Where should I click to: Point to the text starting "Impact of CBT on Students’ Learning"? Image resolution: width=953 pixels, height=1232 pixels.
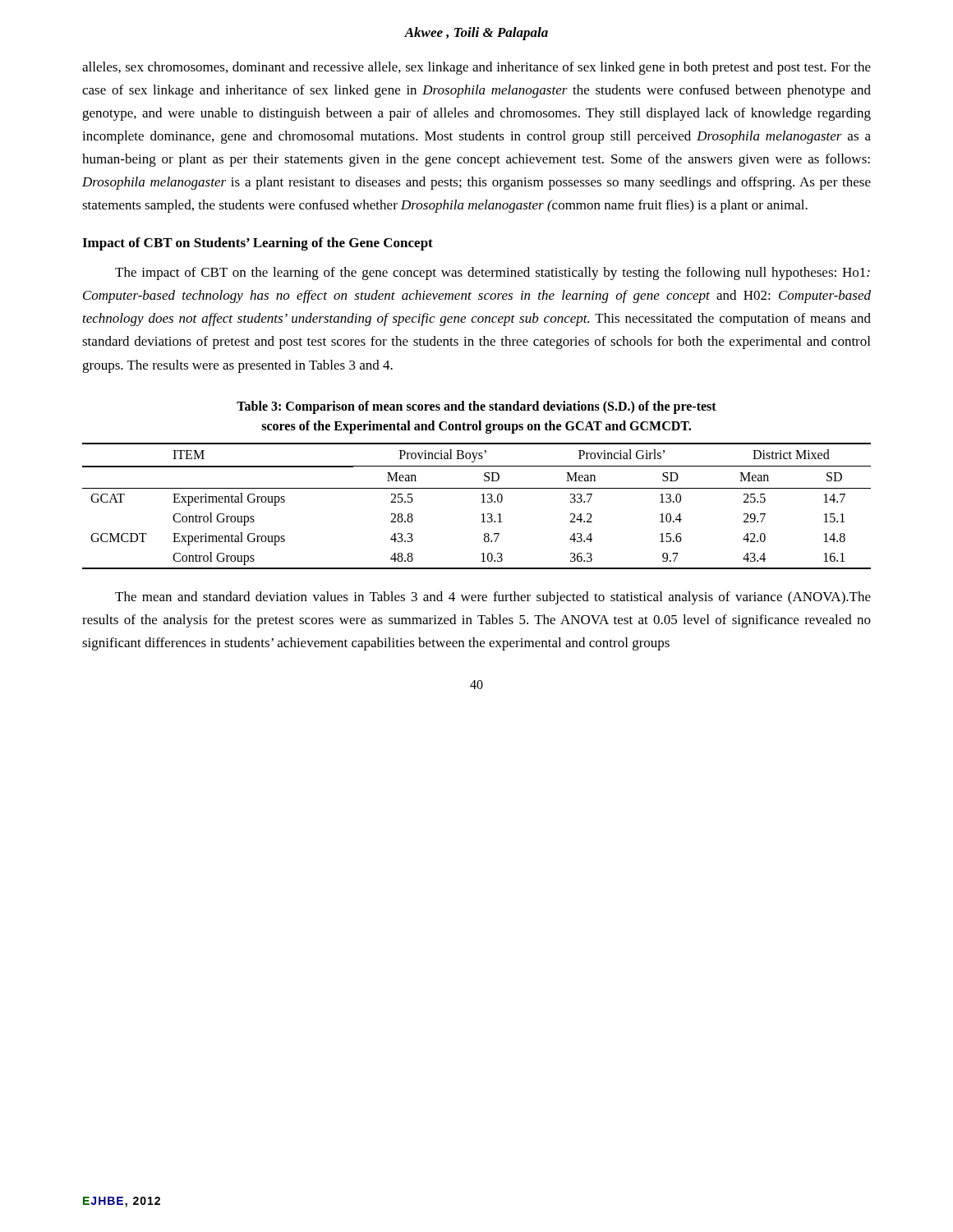click(257, 243)
